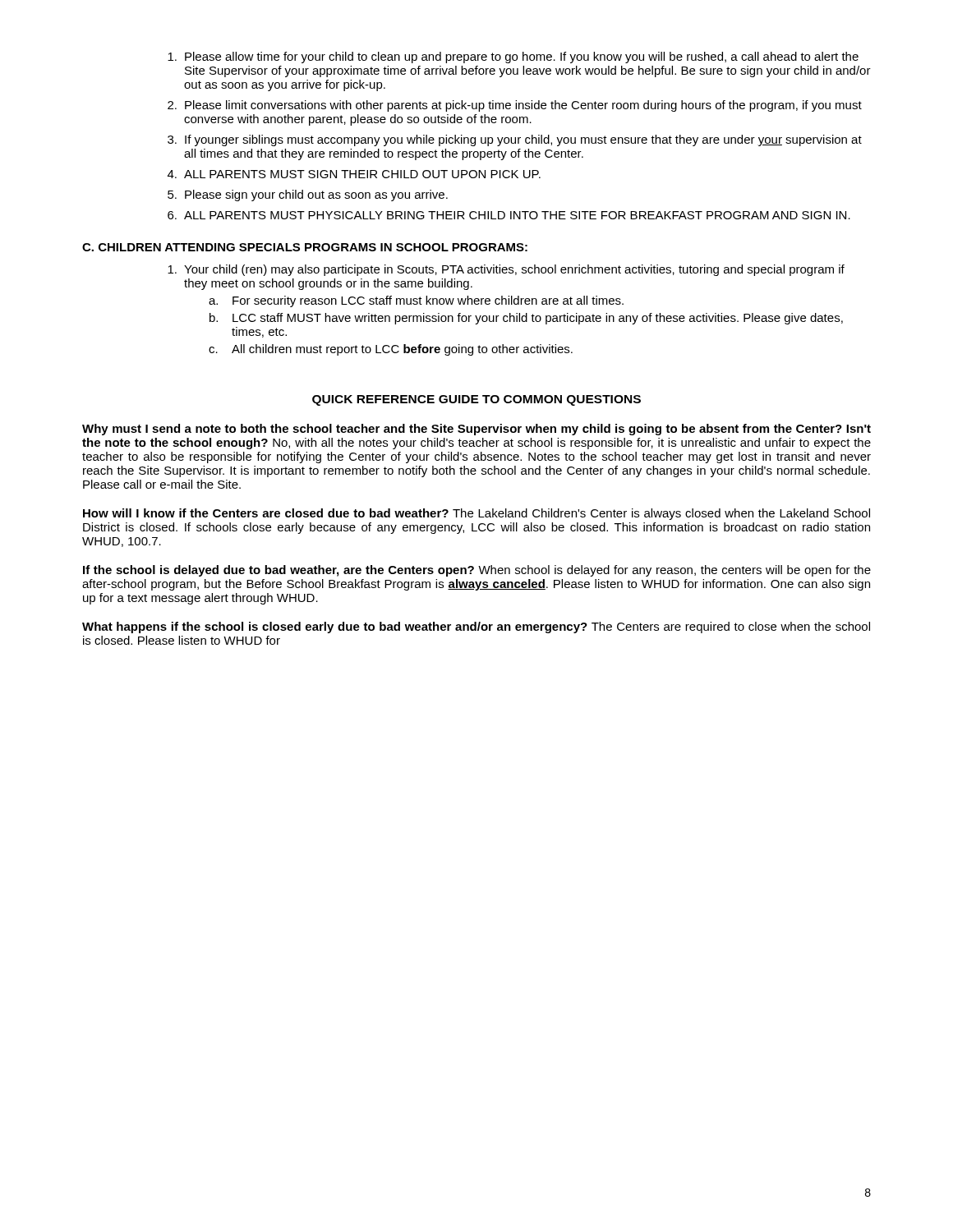Point to the block beginning "If the school is delayed due to"
Screen dimensions: 1232x953
click(476, 584)
